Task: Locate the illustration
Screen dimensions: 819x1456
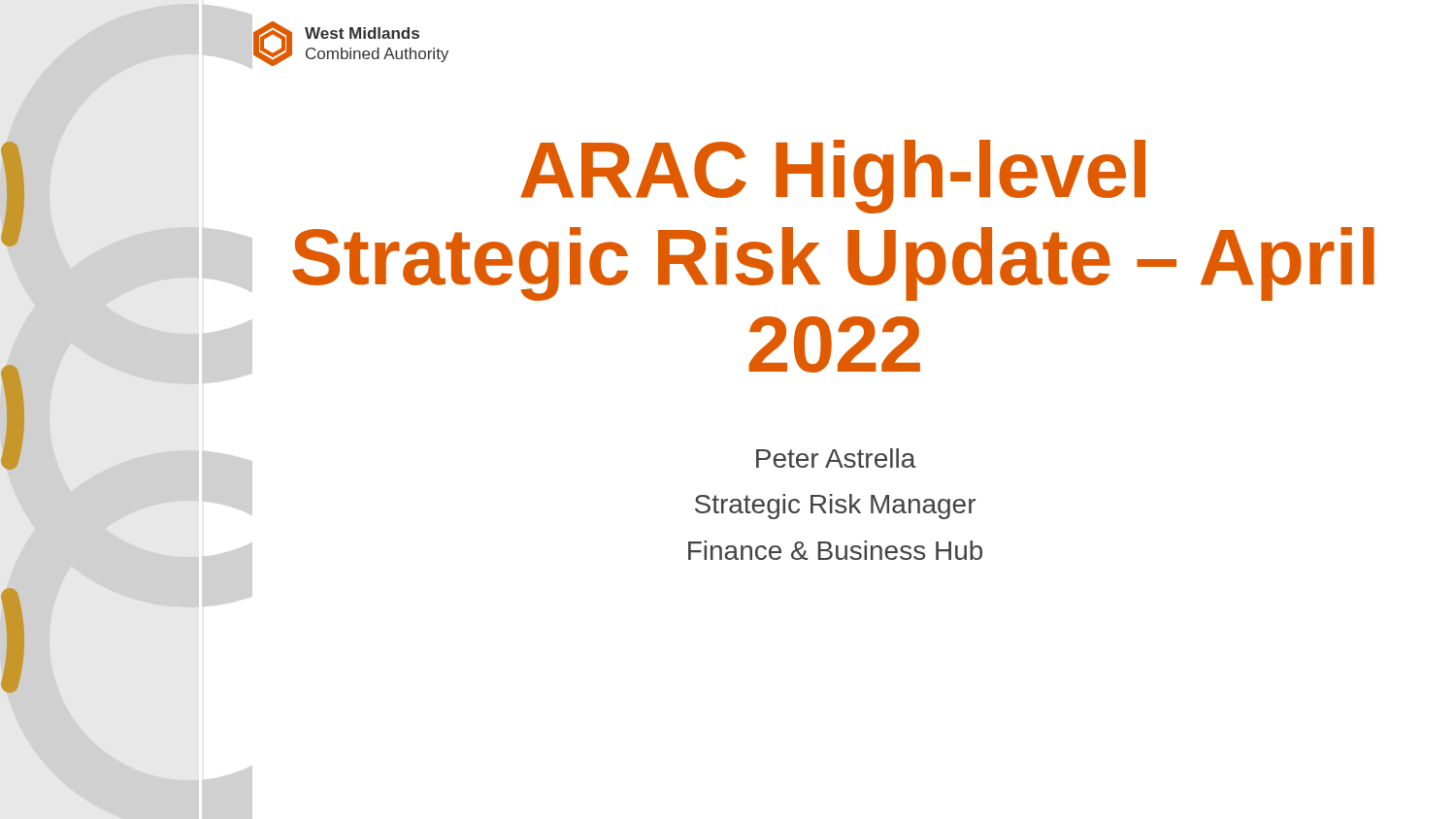Action: click(x=126, y=410)
